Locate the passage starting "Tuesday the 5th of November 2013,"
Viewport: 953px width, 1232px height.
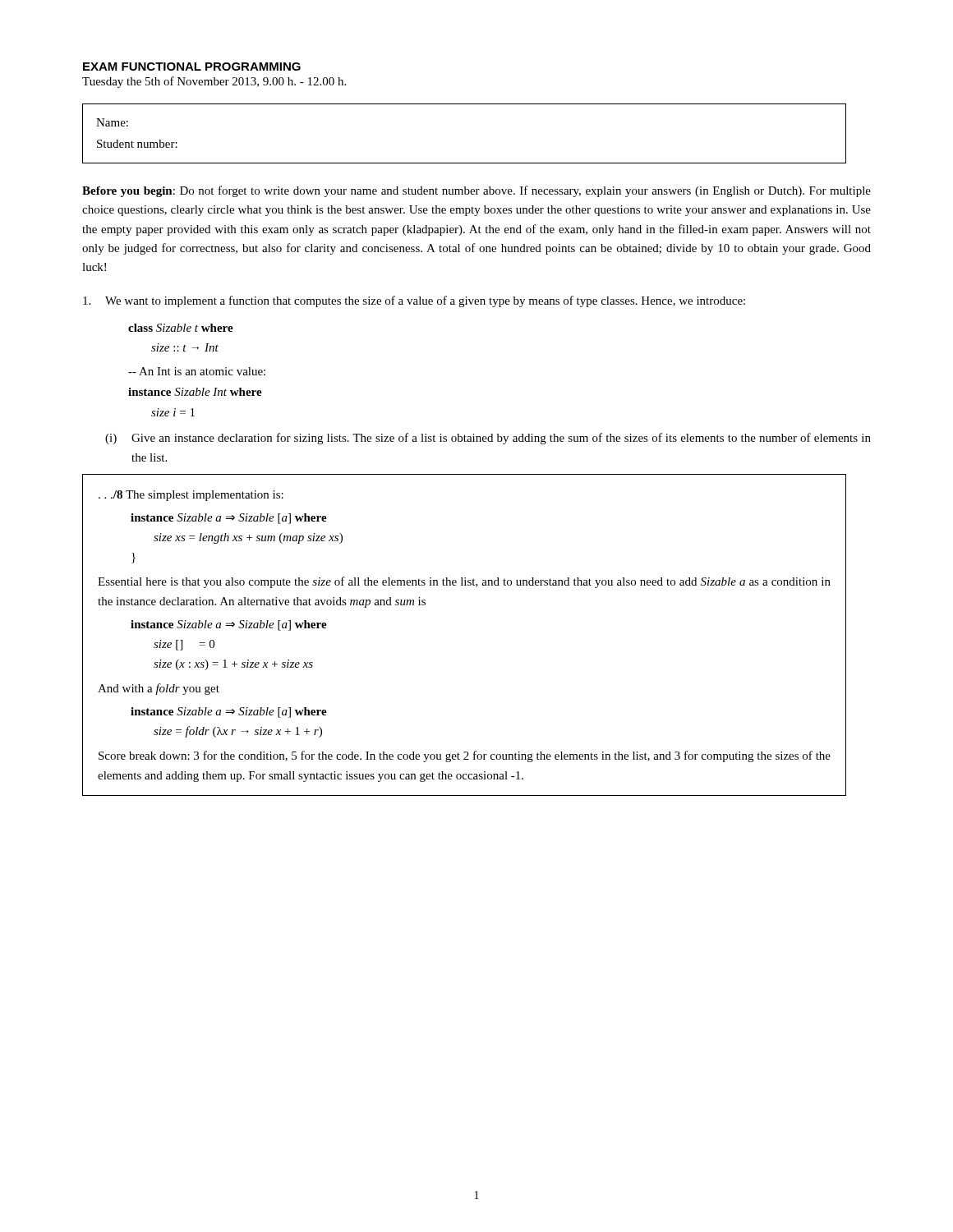(x=215, y=81)
